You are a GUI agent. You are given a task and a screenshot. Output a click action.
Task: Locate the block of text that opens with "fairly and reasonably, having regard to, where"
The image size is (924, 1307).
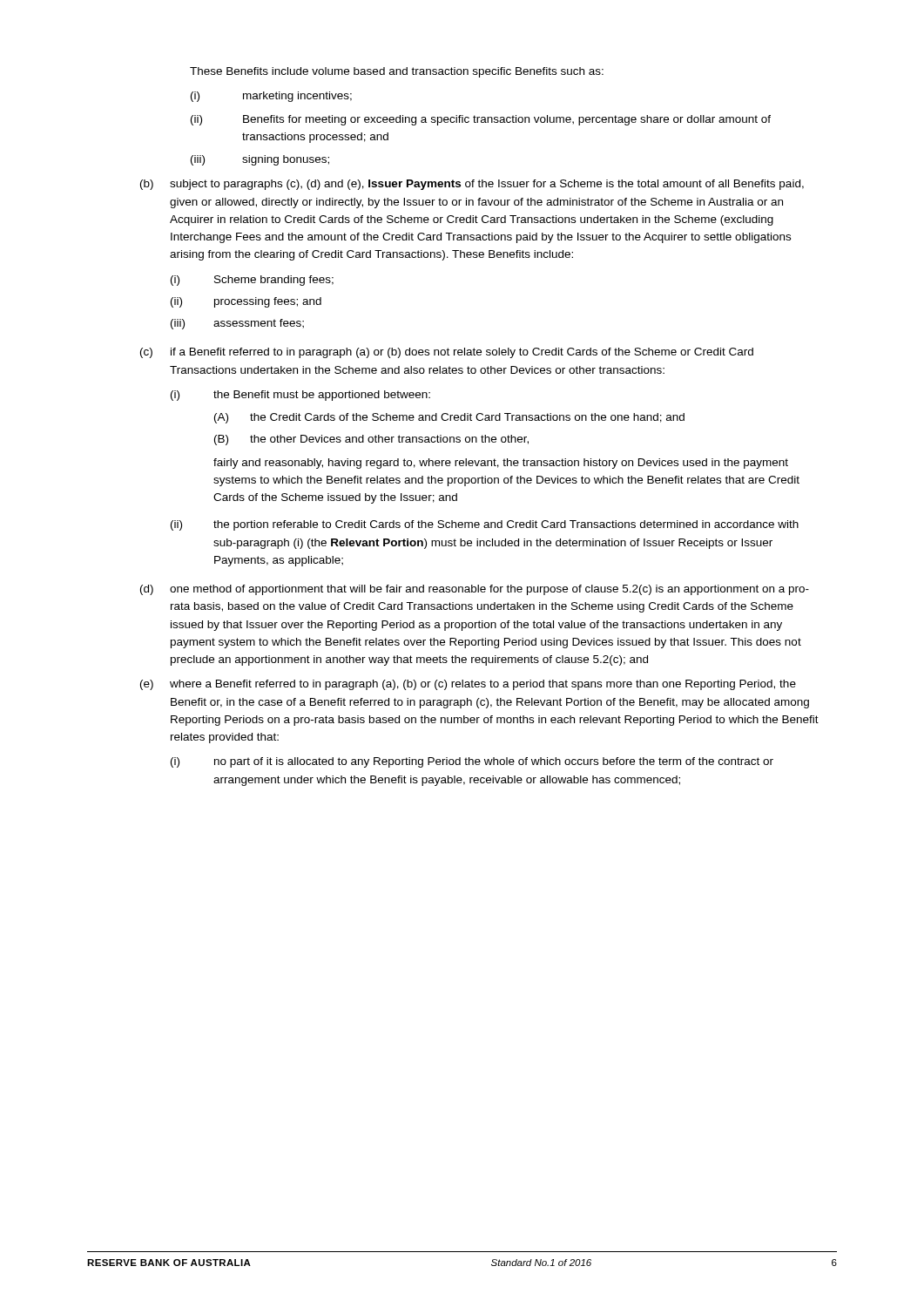tap(506, 479)
